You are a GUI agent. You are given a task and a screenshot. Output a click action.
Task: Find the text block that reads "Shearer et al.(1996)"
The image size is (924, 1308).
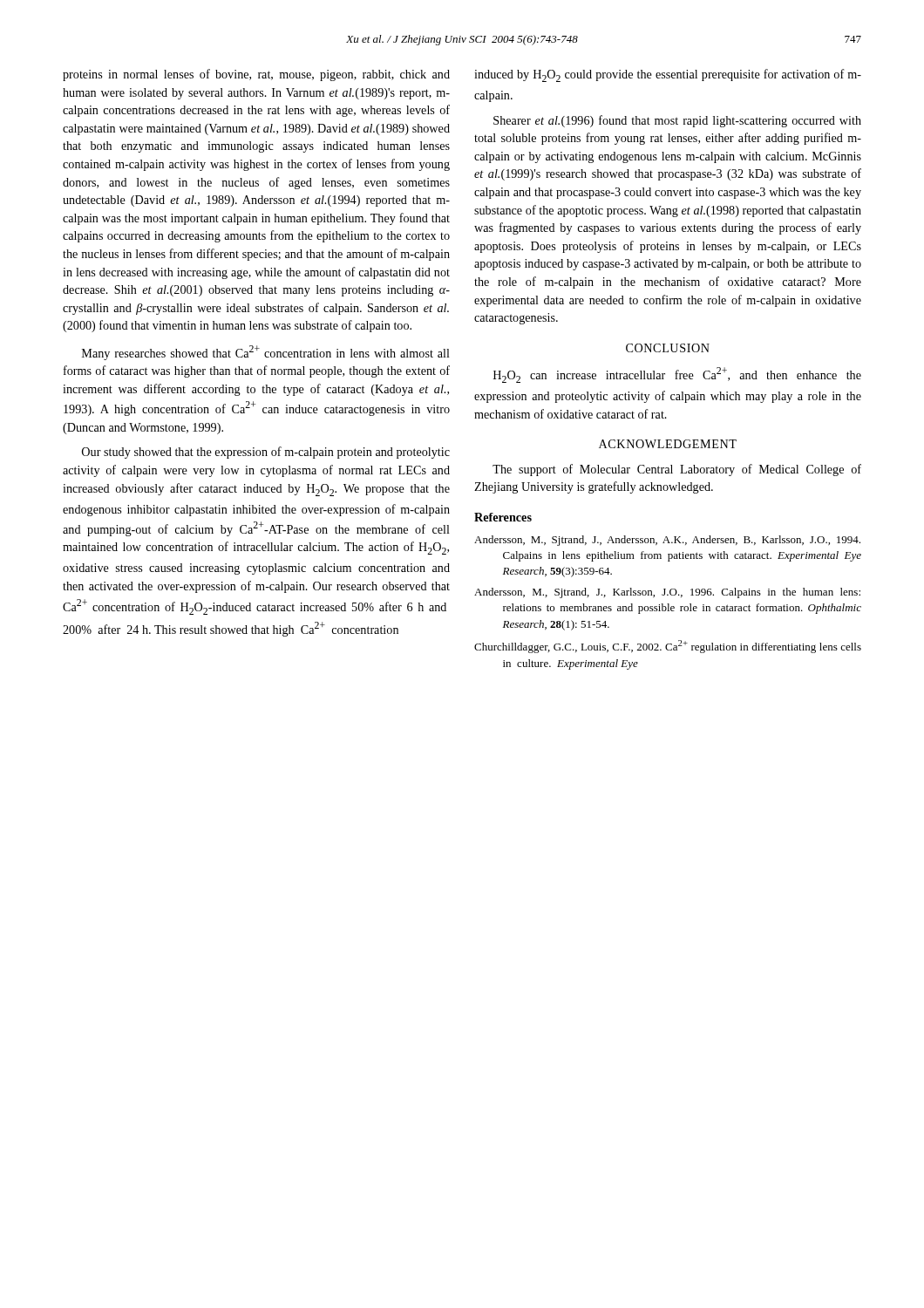pyautogui.click(x=668, y=219)
